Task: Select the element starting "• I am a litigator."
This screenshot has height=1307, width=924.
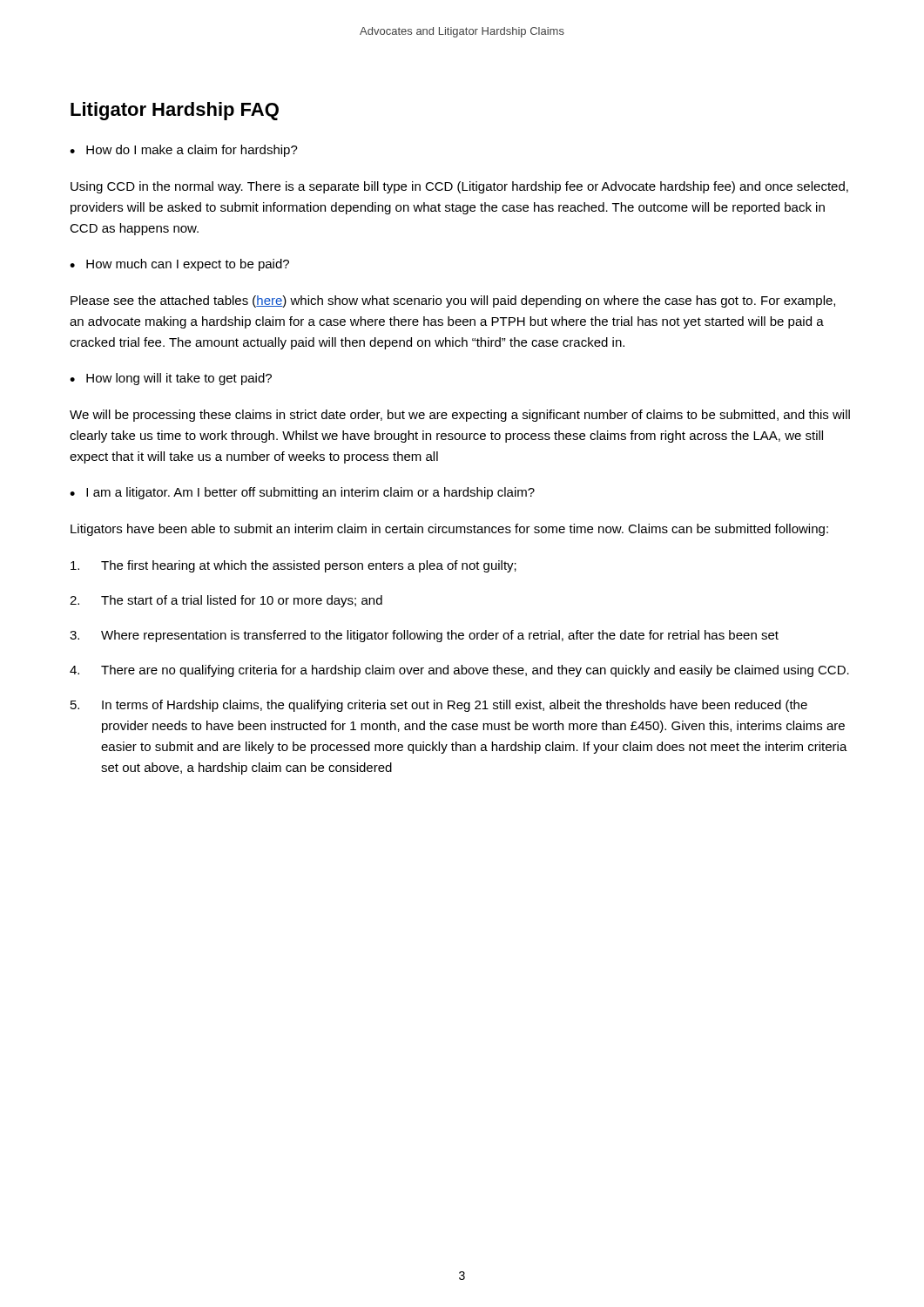Action: tap(302, 494)
